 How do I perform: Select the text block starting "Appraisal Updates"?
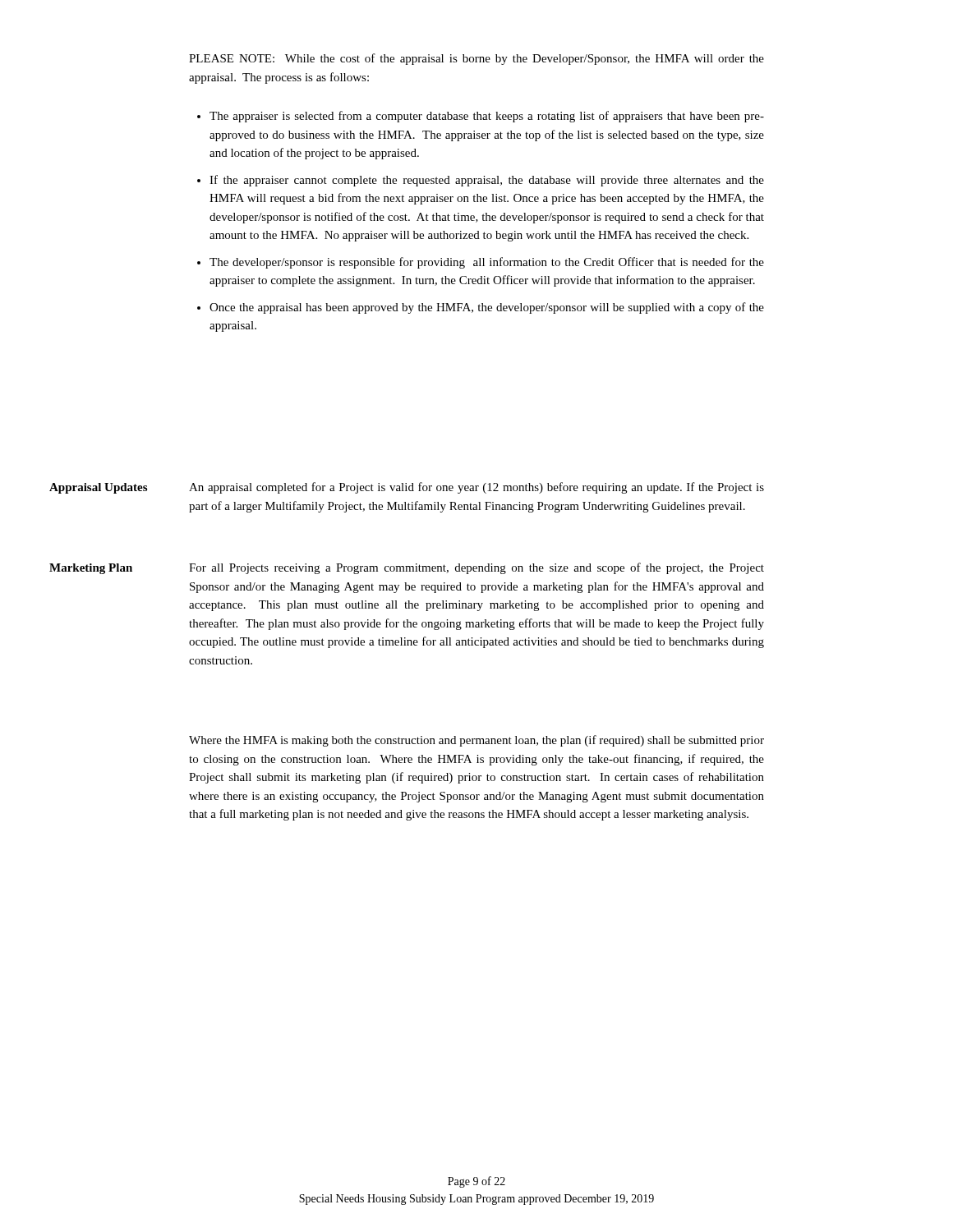pyautogui.click(x=98, y=487)
